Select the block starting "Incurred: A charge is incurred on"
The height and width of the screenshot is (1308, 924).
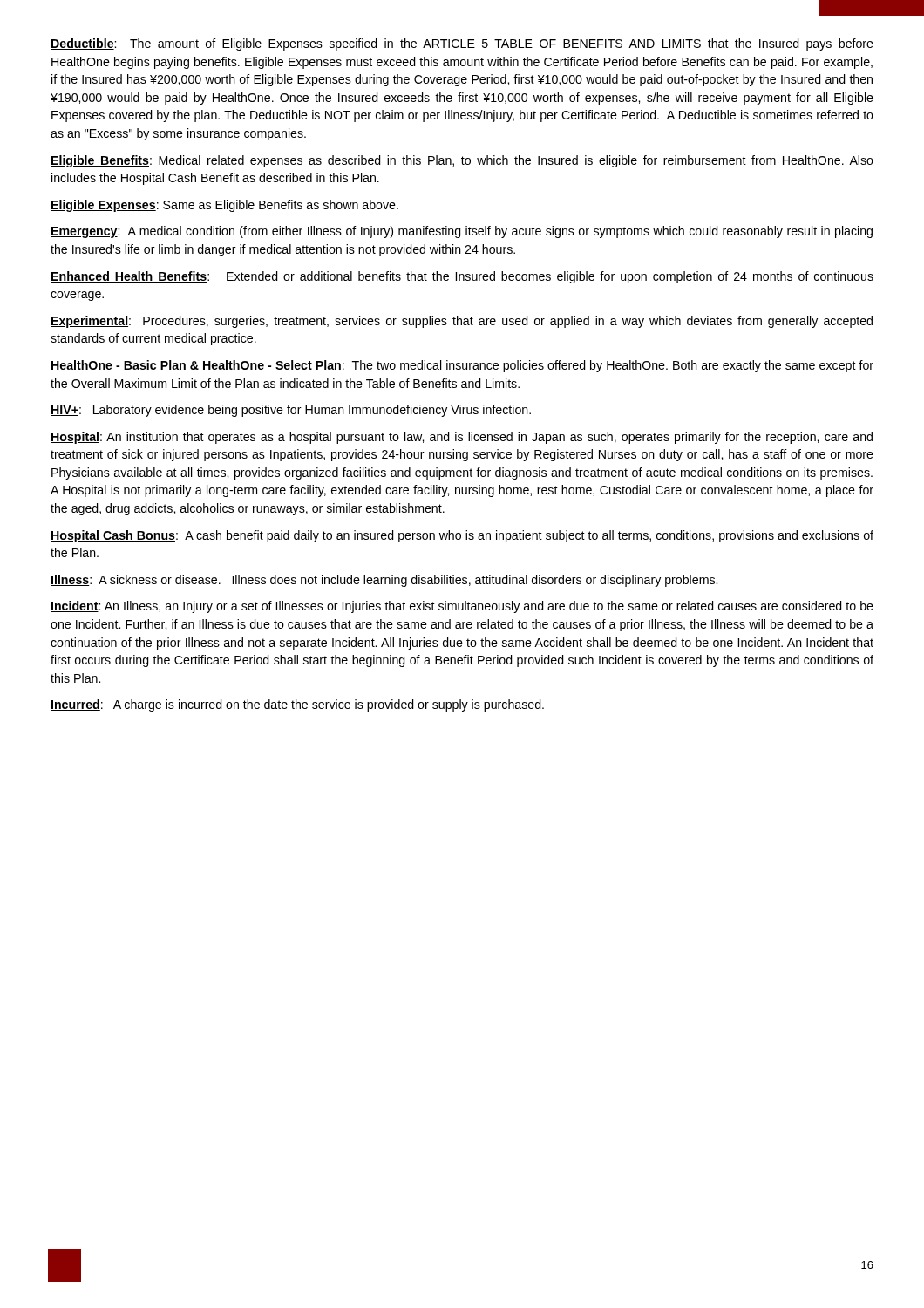point(298,705)
